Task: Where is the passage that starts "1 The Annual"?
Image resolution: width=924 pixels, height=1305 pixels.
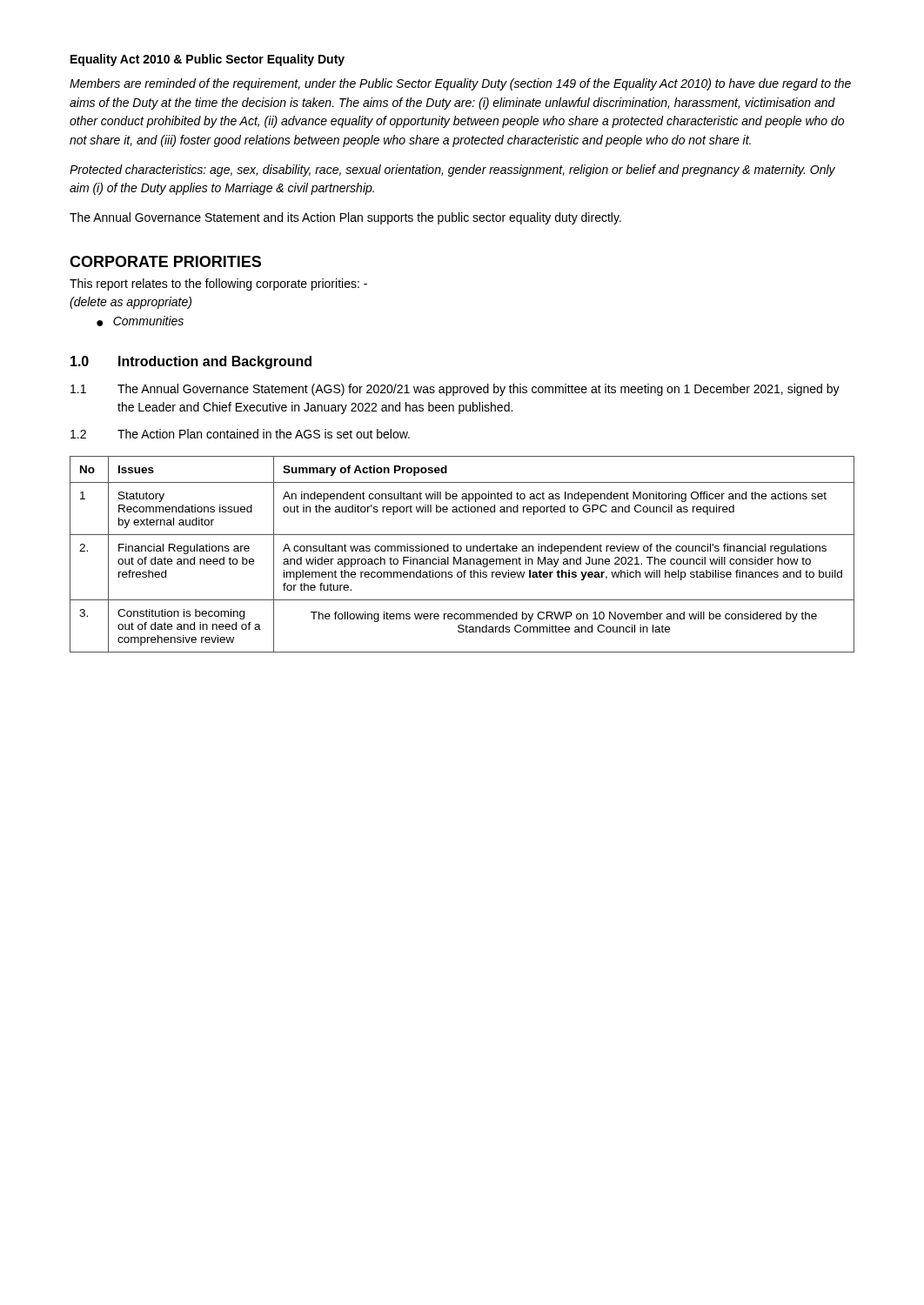Action: (x=462, y=399)
